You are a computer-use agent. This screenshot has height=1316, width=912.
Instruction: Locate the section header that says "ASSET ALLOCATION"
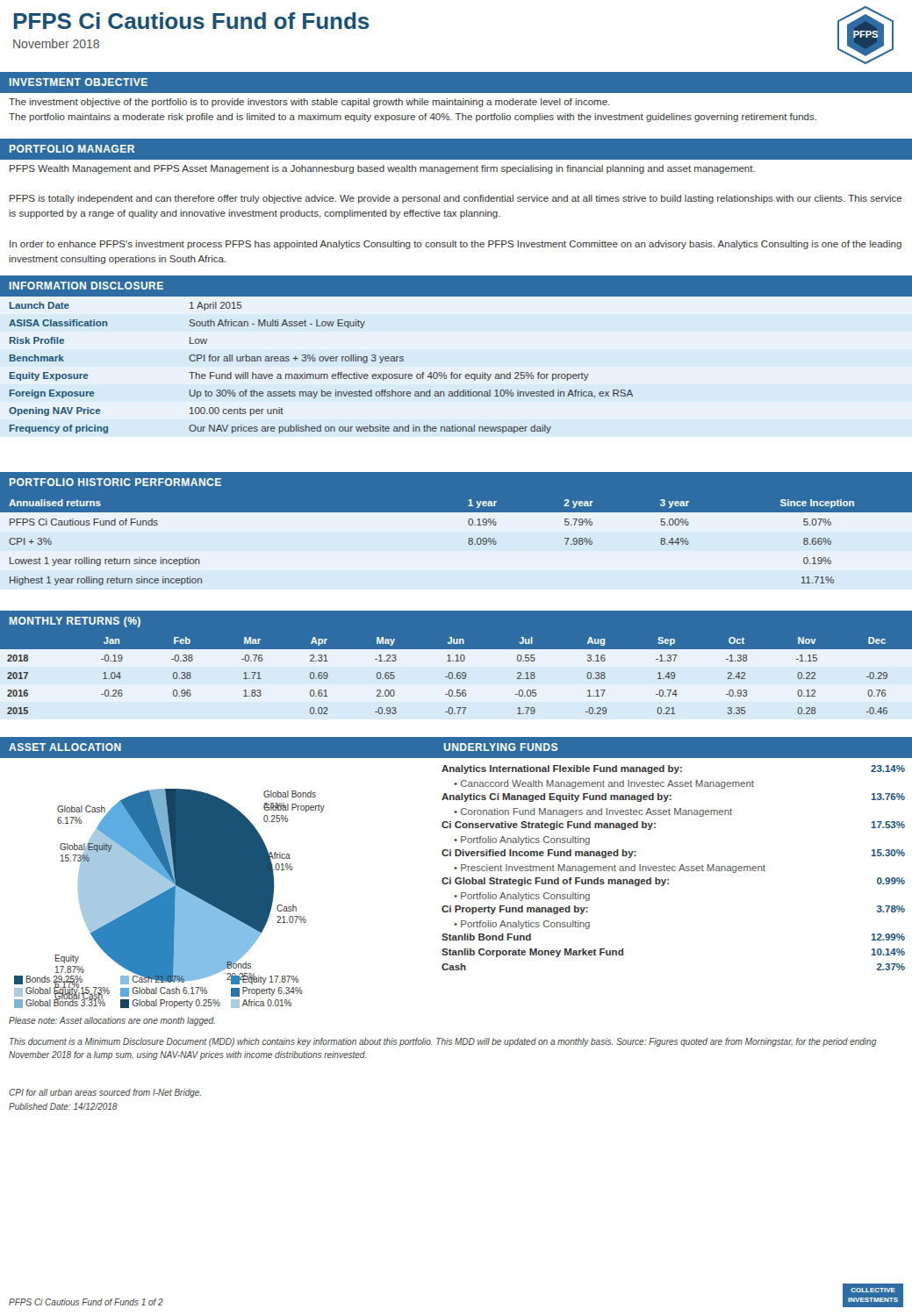point(65,747)
